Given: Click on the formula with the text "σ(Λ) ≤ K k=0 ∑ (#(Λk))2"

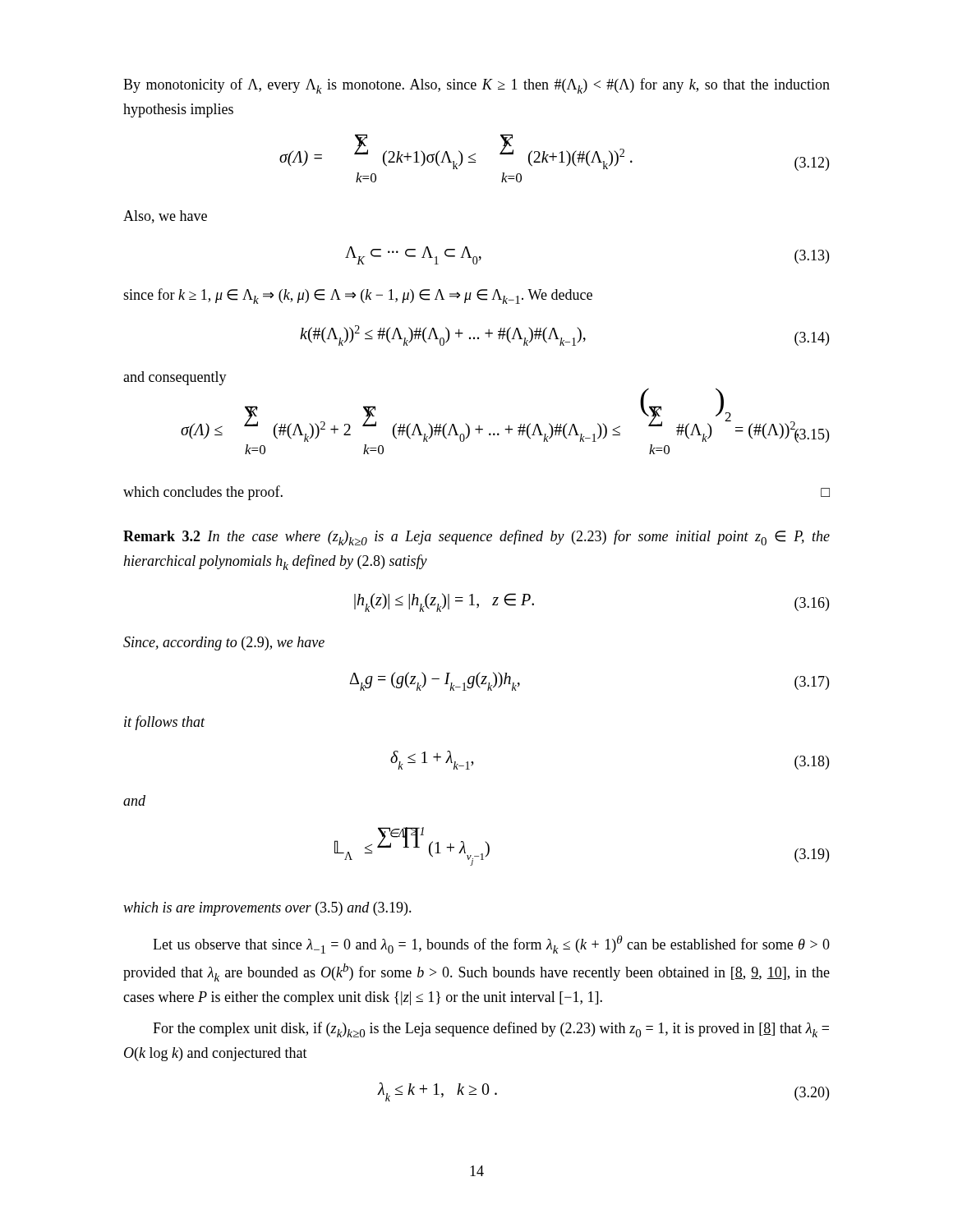Looking at the screenshot, I should click(505, 435).
